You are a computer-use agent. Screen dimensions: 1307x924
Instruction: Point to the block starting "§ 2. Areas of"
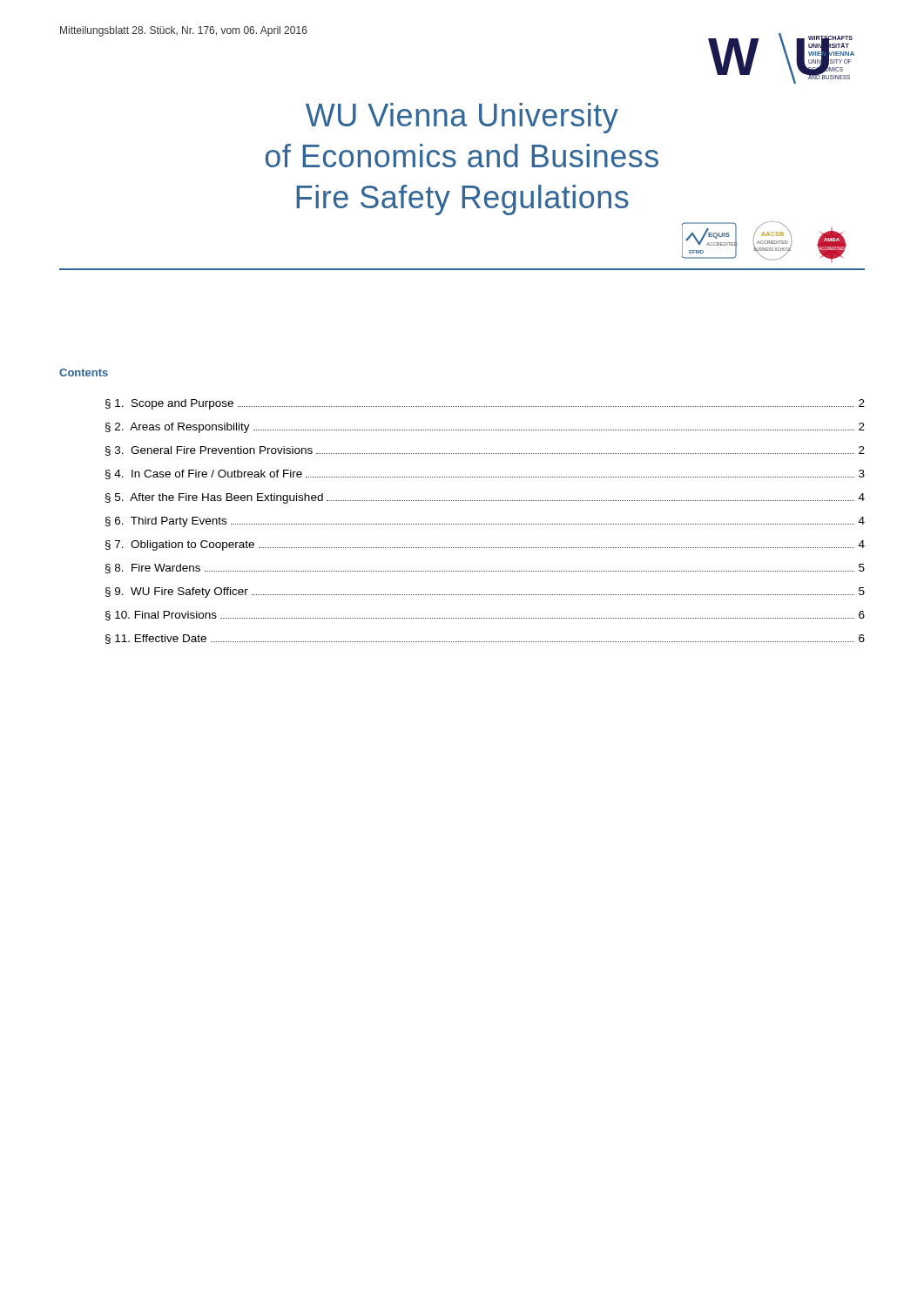(485, 426)
